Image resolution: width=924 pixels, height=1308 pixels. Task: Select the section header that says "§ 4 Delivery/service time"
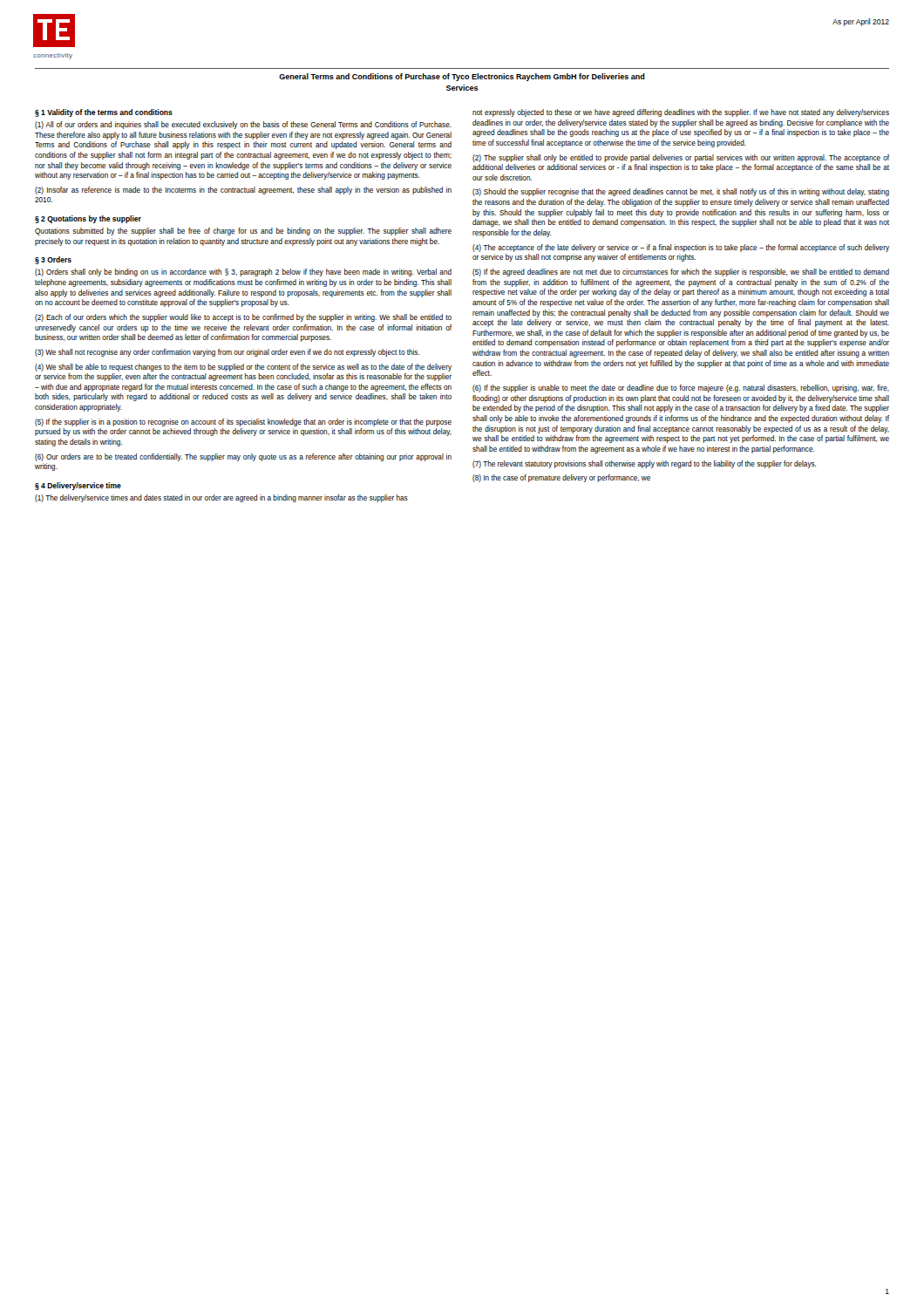78,486
